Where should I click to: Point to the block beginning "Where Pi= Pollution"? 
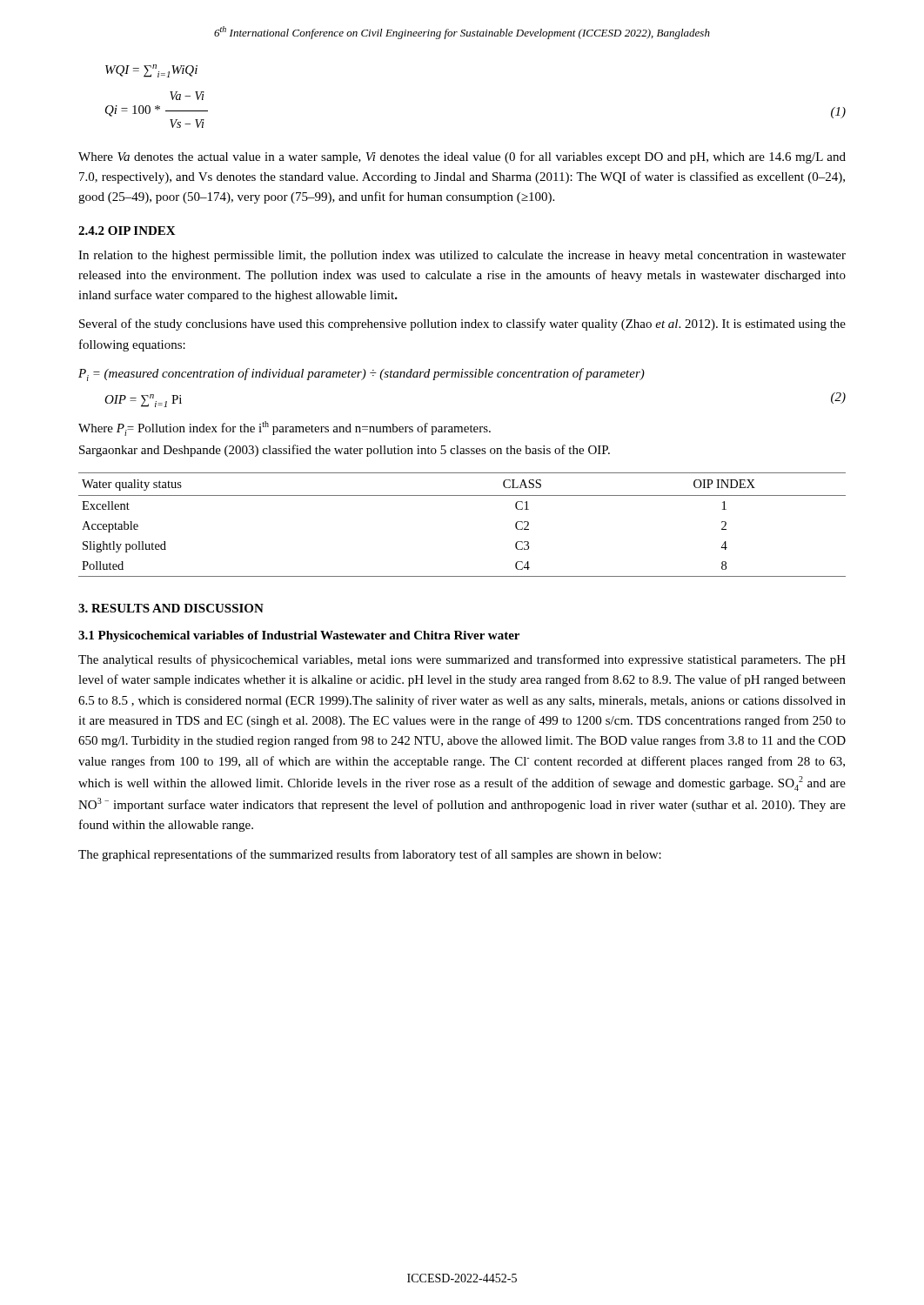coord(344,438)
